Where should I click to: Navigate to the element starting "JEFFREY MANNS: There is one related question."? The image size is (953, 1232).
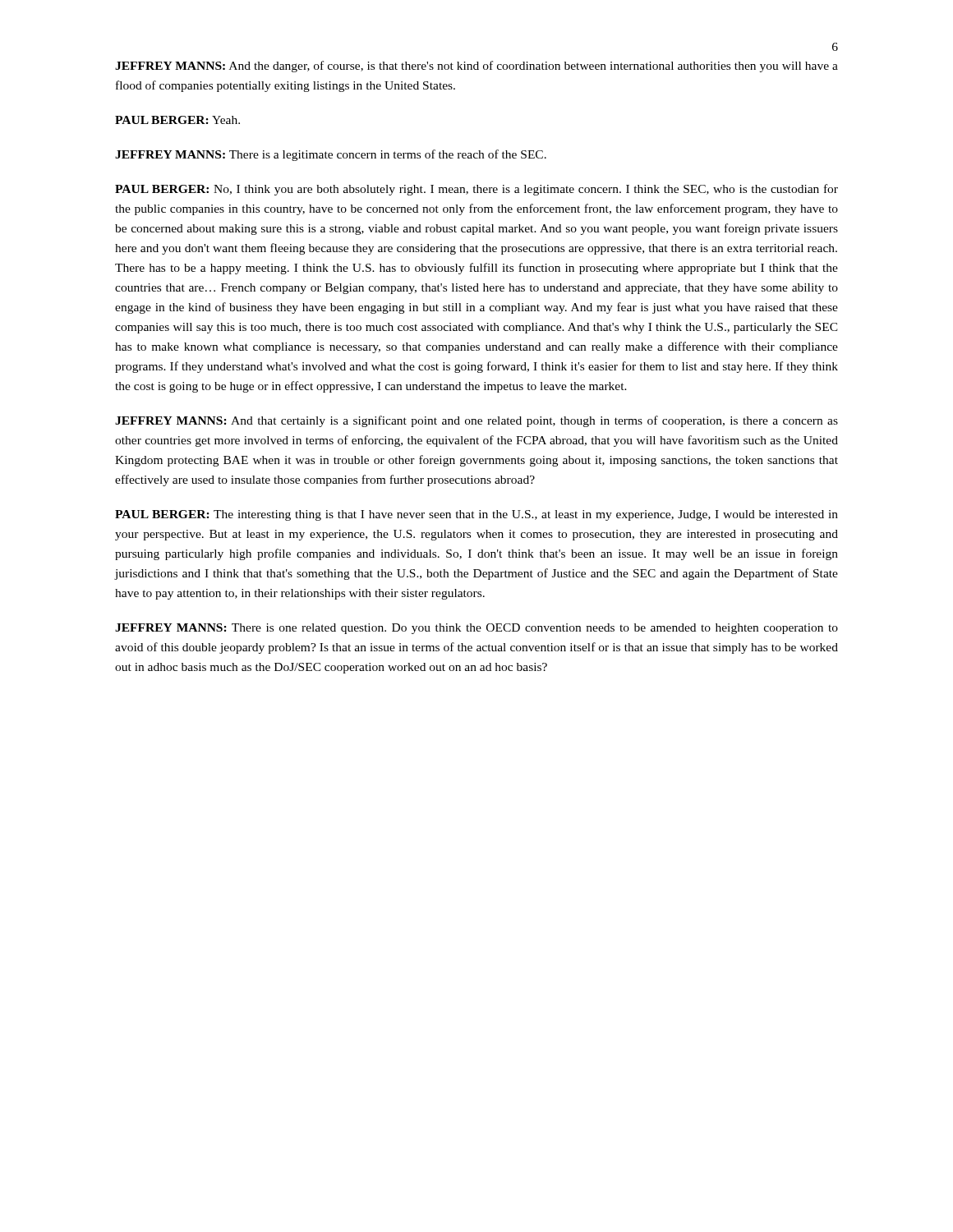(x=476, y=647)
